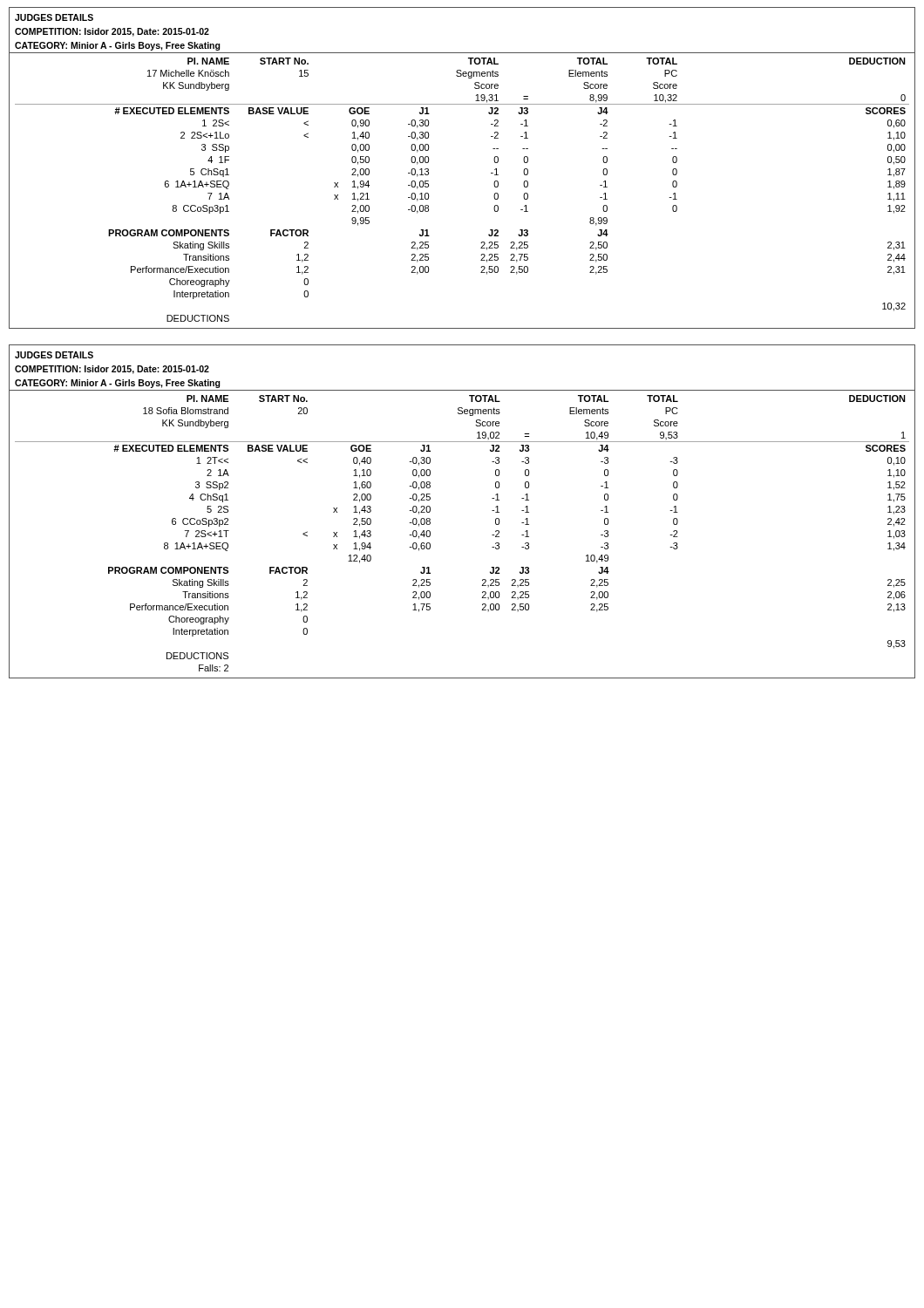This screenshot has width=924, height=1308.
Task: Select the table that reads "6 CCoSp3p2"
Action: [x=462, y=535]
